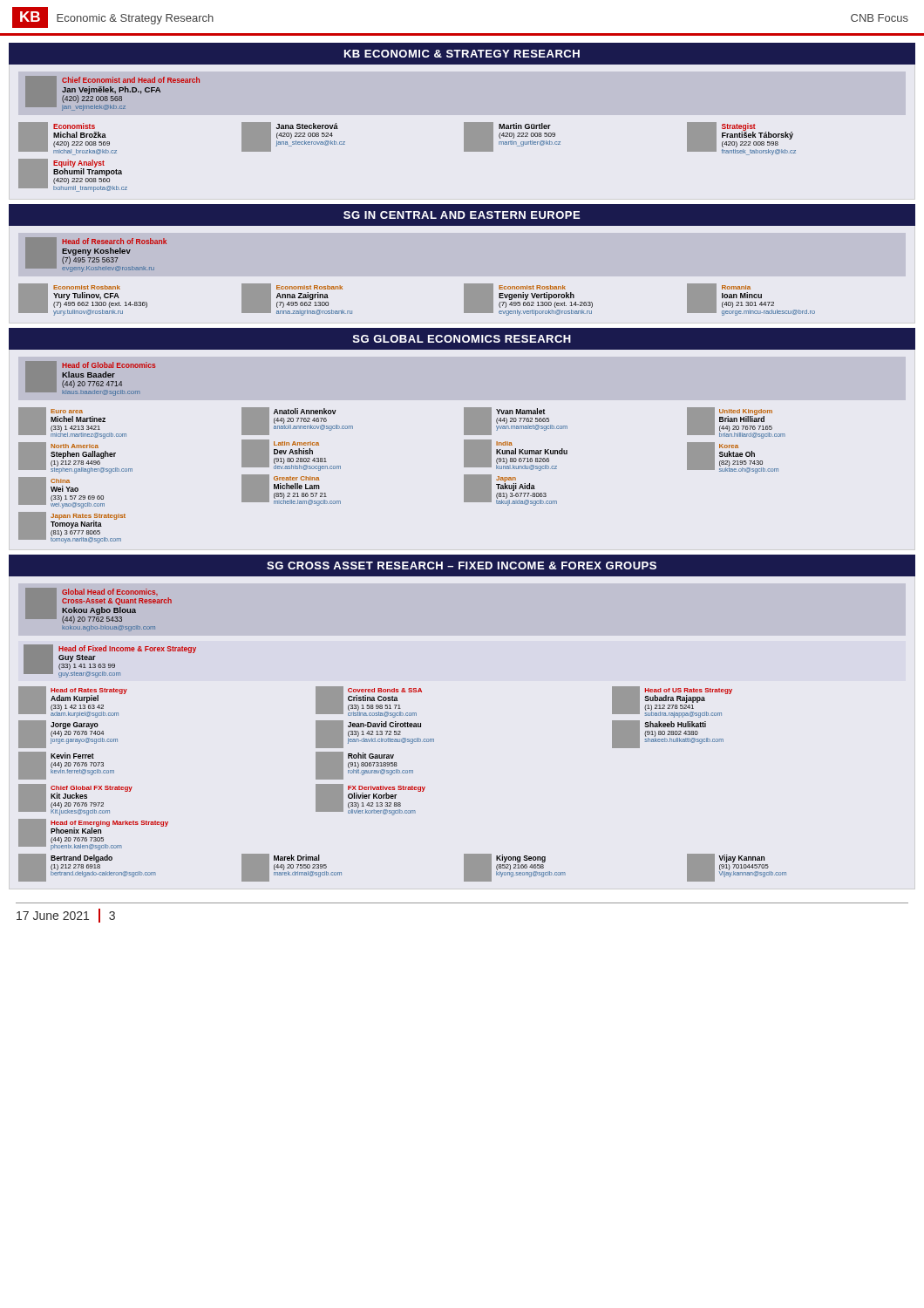The height and width of the screenshot is (1308, 924).
Task: Select the section header that says "SG GLOBAL ECONOMICS RESEARCH"
Action: (x=462, y=339)
